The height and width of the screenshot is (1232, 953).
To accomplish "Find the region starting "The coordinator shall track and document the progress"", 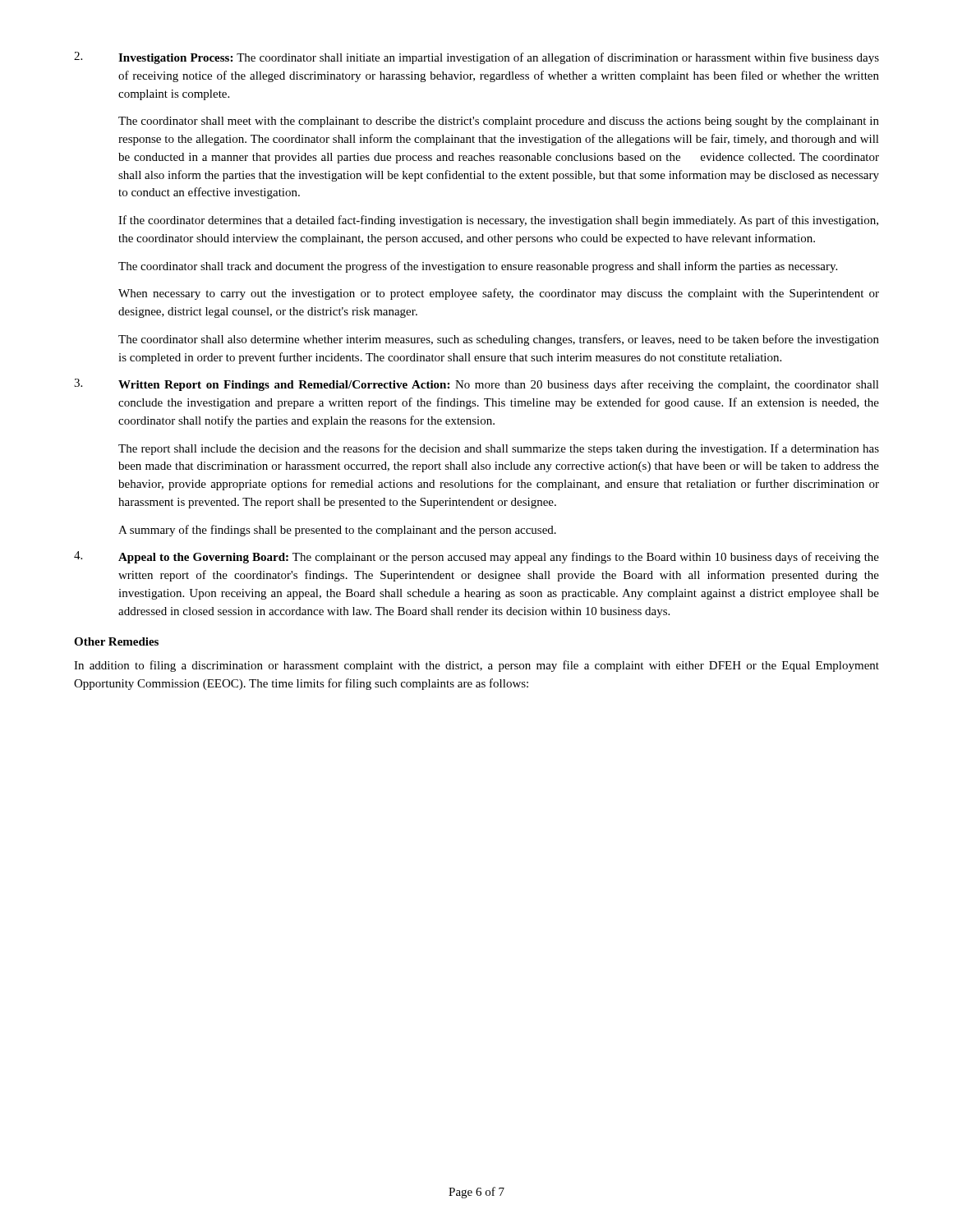I will coord(478,266).
